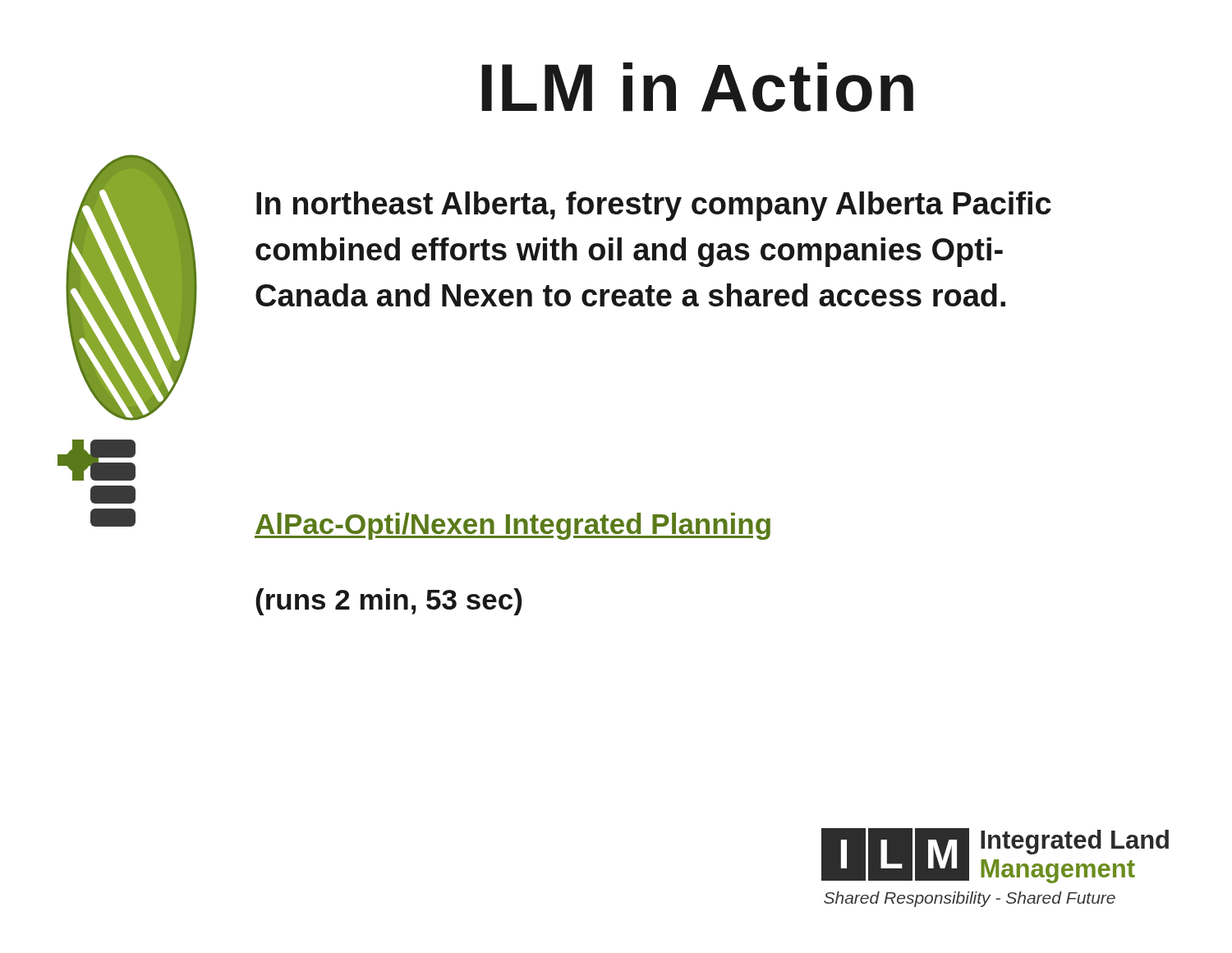Locate the text "AlPac-Opti/Nexen Integrated Planning"
This screenshot has width=1232, height=953.
[513, 524]
